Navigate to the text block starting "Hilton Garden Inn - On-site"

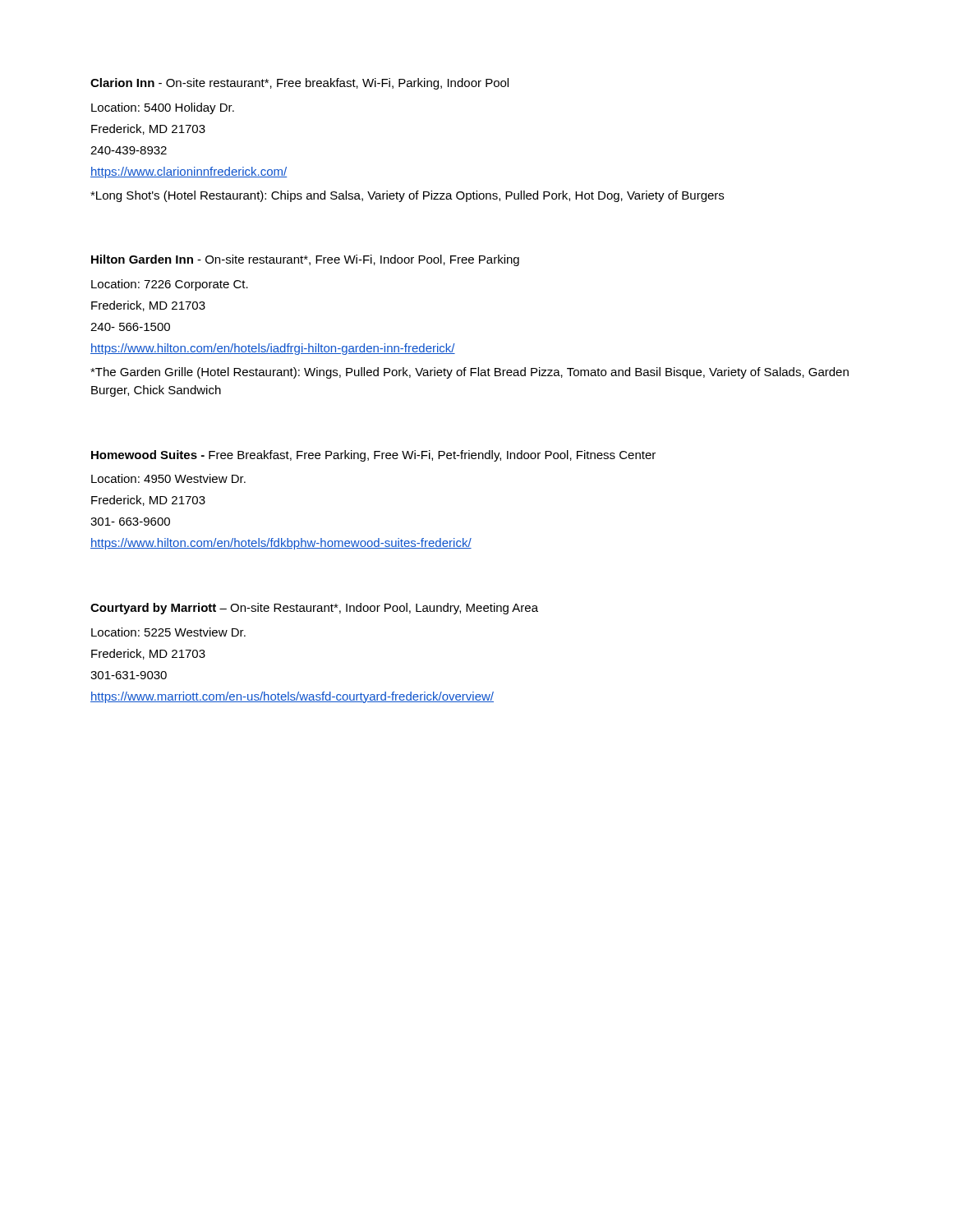(305, 259)
